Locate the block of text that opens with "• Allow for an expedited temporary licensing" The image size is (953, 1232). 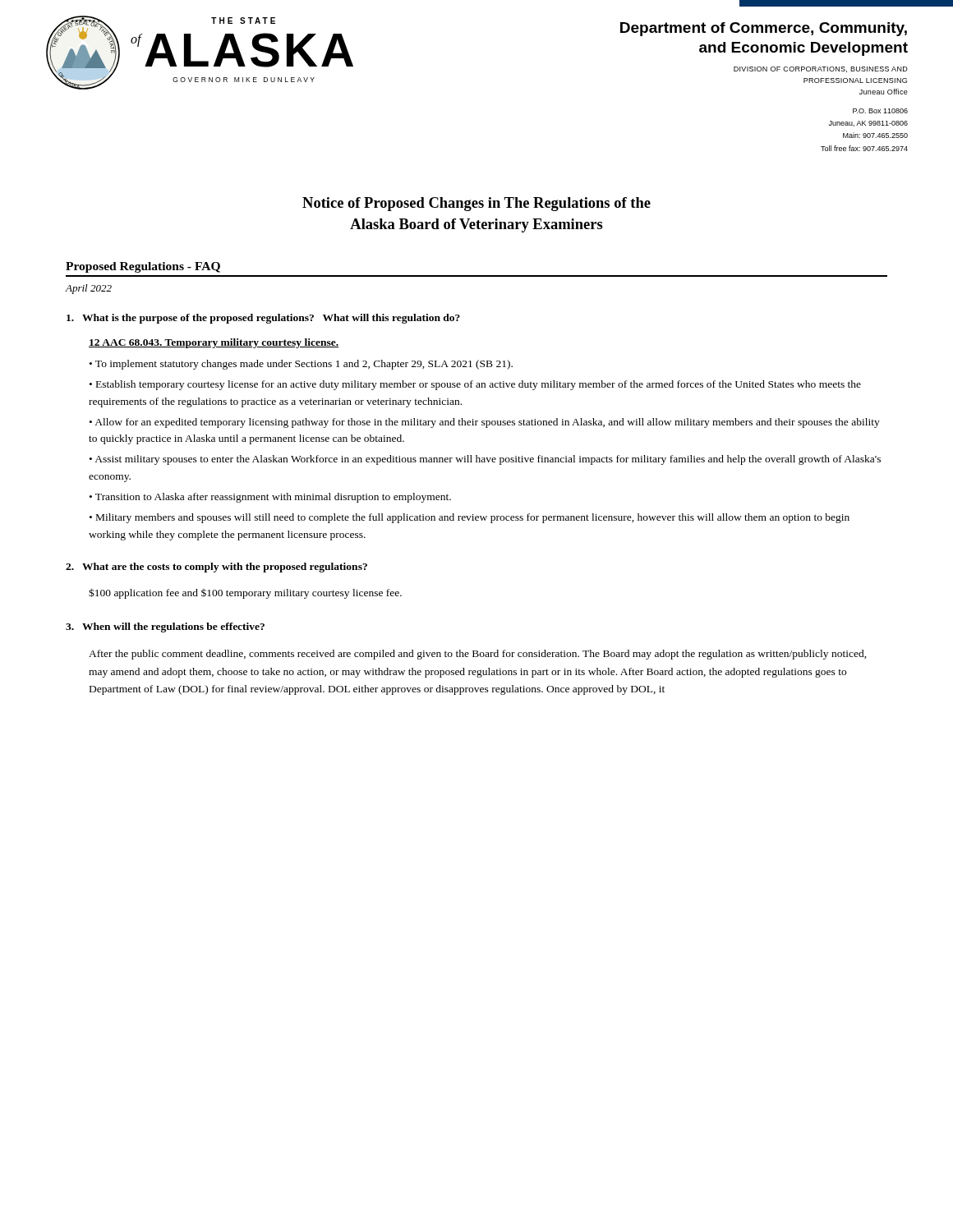484,430
